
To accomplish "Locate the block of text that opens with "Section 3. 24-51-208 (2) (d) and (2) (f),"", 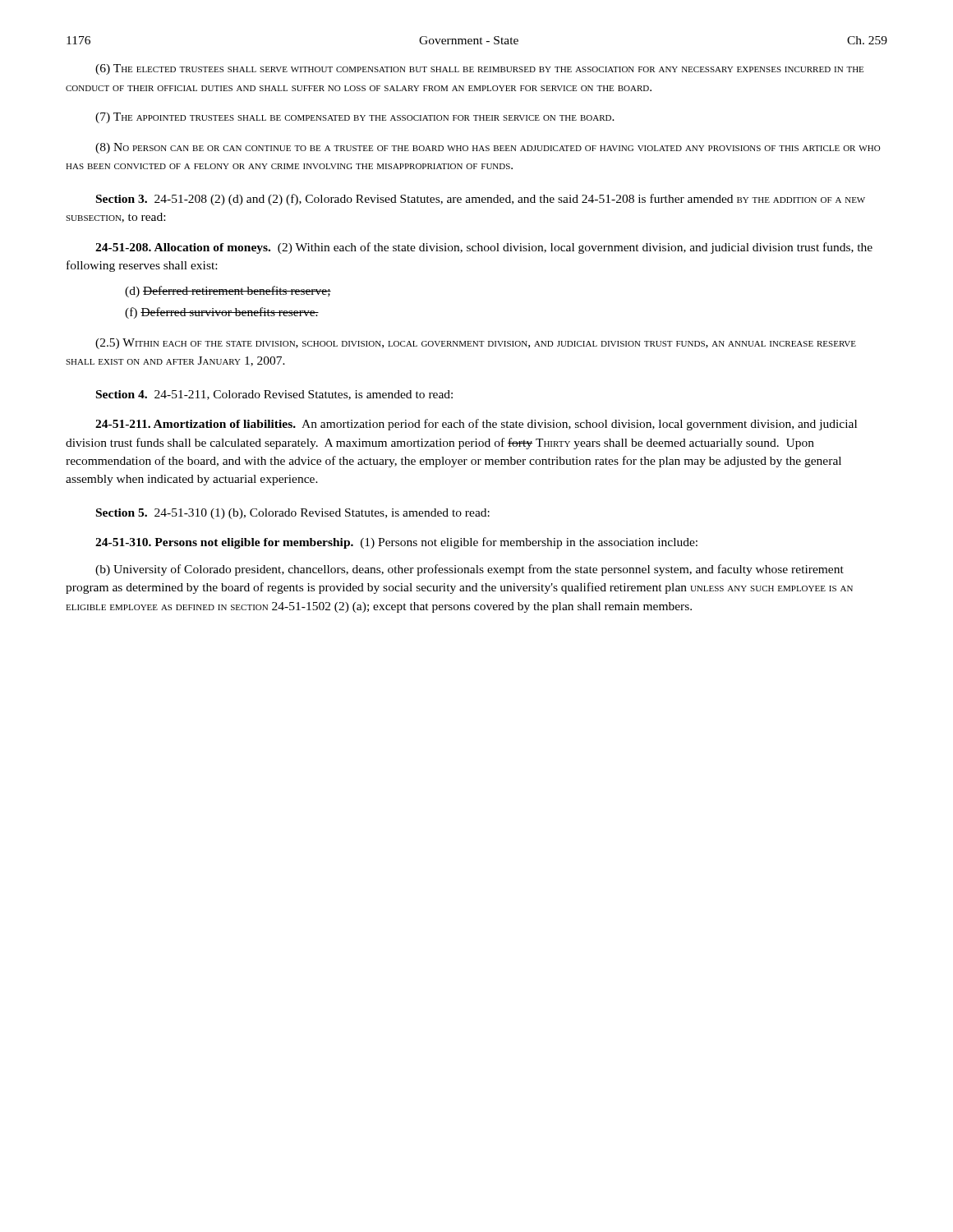I will pos(476,208).
